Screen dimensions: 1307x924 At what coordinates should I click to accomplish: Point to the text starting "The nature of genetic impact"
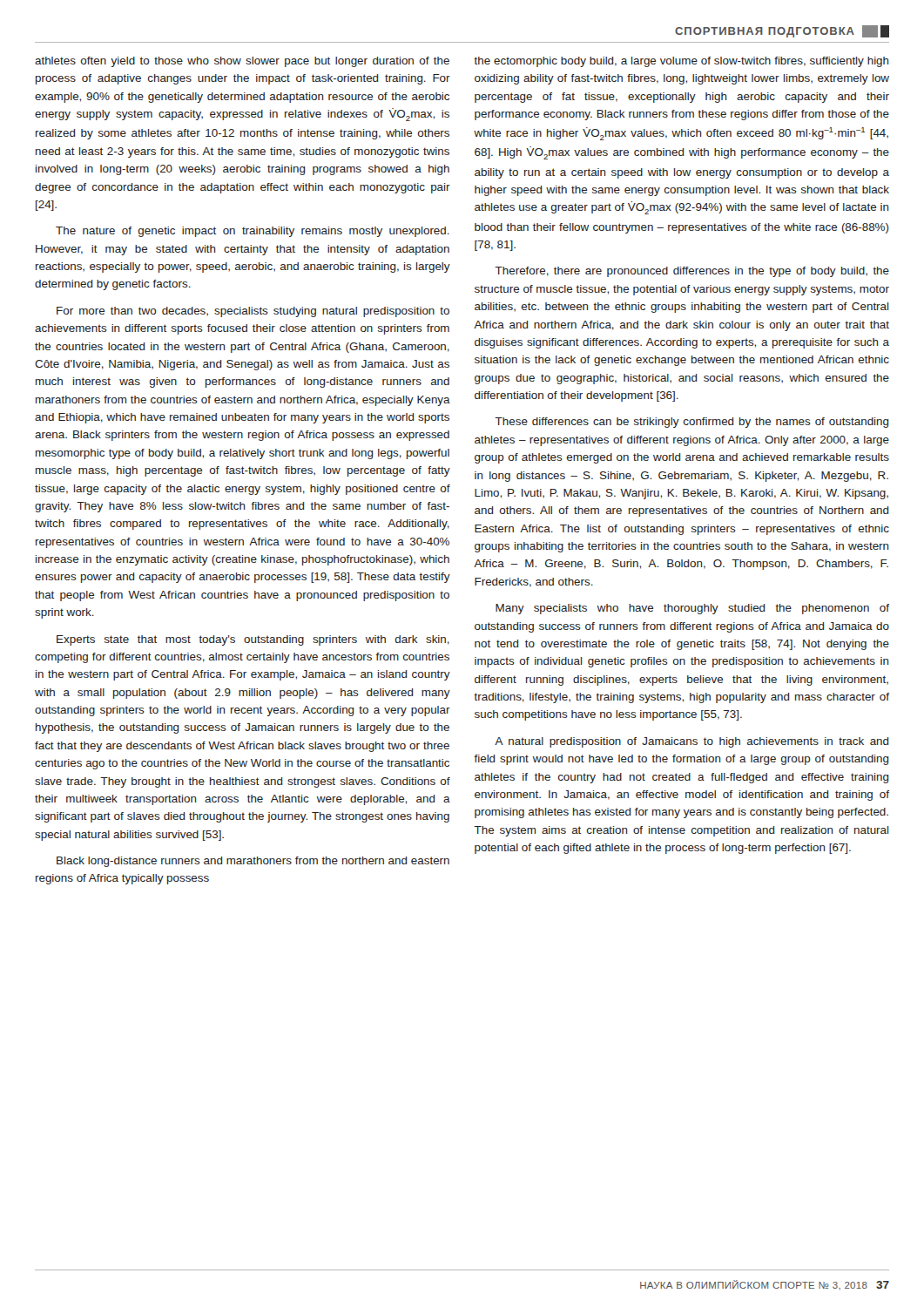(242, 258)
